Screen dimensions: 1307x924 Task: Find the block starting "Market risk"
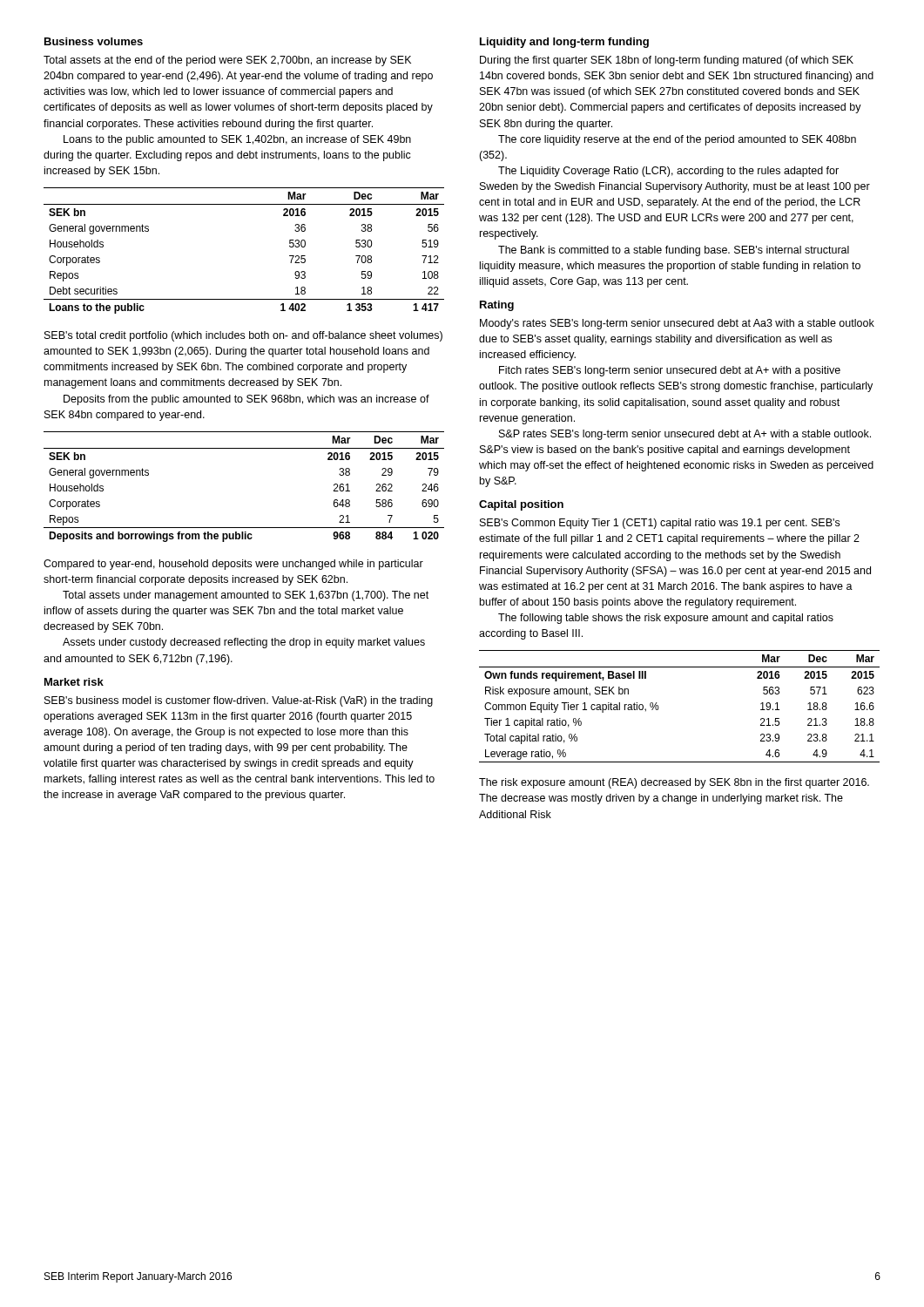[73, 681]
